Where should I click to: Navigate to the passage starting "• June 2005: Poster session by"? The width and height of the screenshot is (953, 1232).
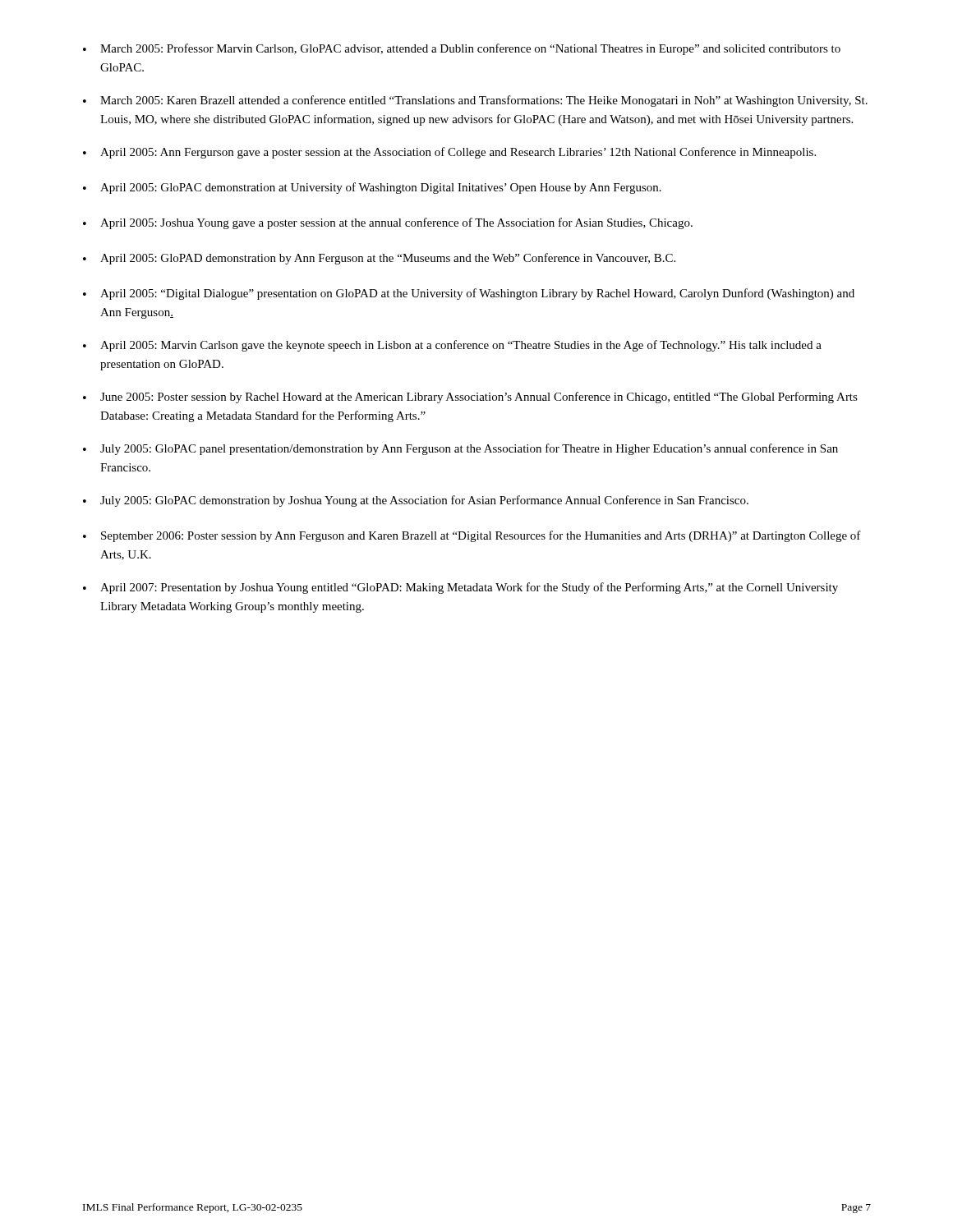click(476, 406)
